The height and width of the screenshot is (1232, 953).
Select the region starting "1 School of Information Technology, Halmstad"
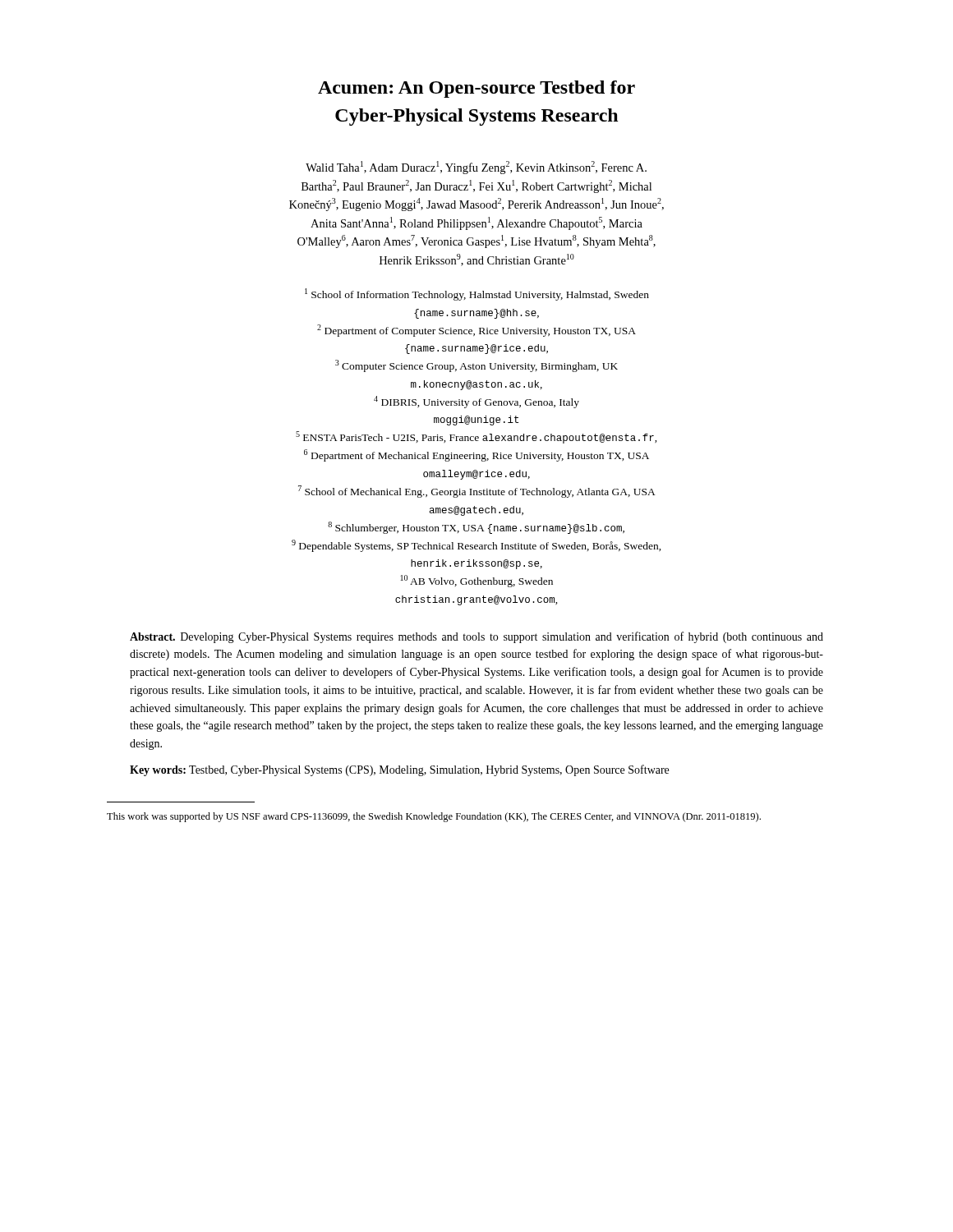[x=476, y=446]
